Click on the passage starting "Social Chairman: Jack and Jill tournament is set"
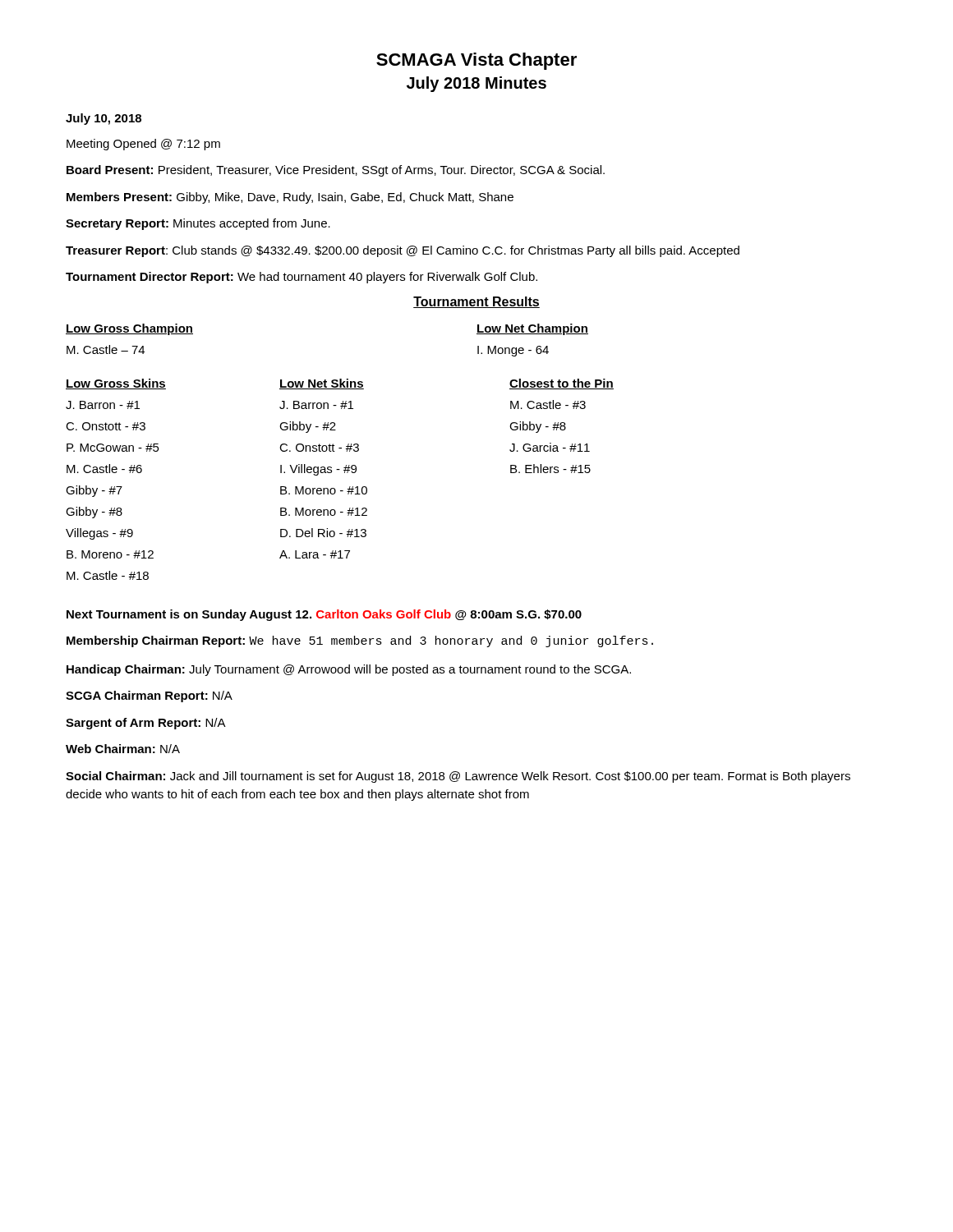Image resolution: width=953 pixels, height=1232 pixels. [458, 785]
